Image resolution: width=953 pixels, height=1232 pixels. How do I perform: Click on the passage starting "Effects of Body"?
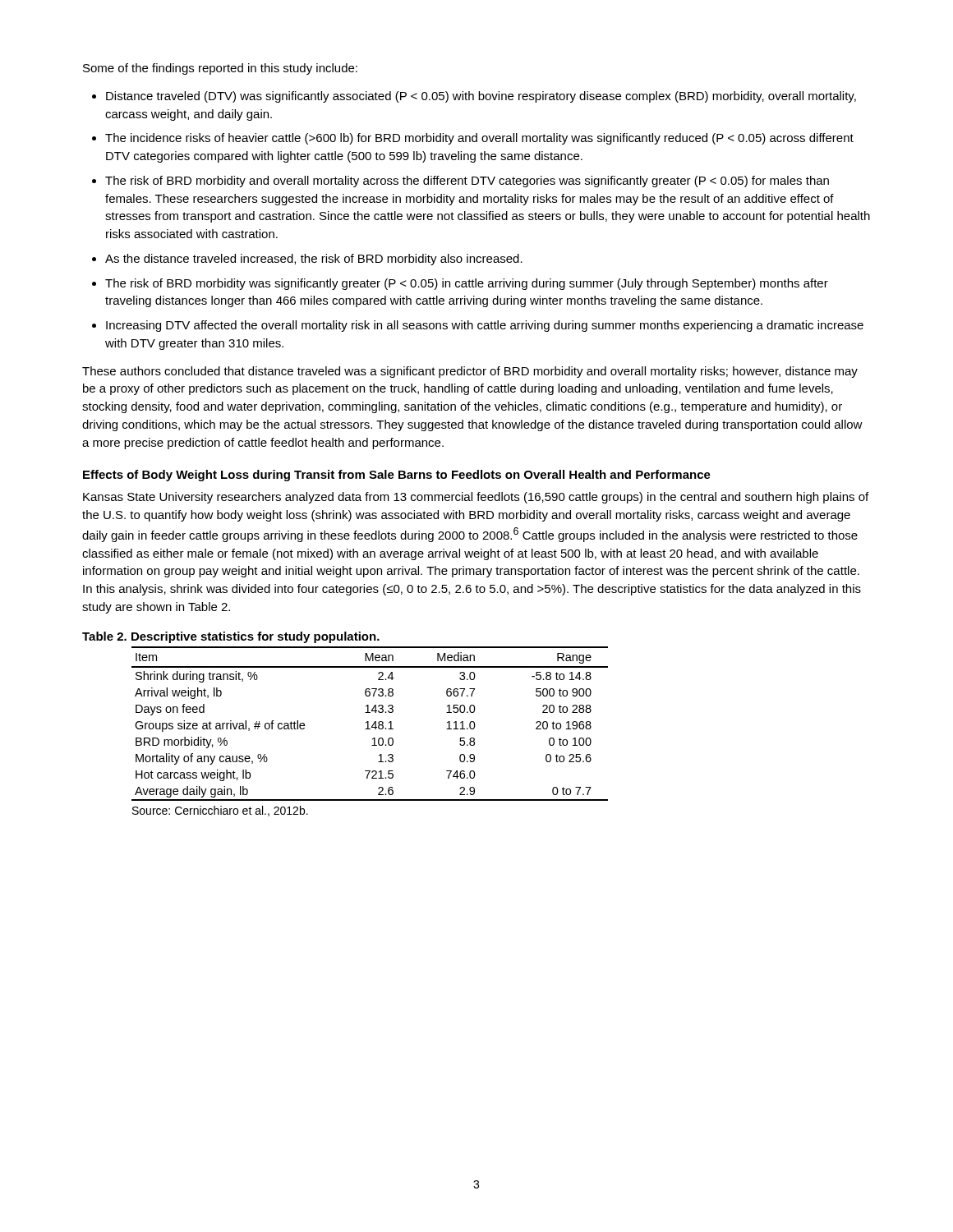[396, 475]
